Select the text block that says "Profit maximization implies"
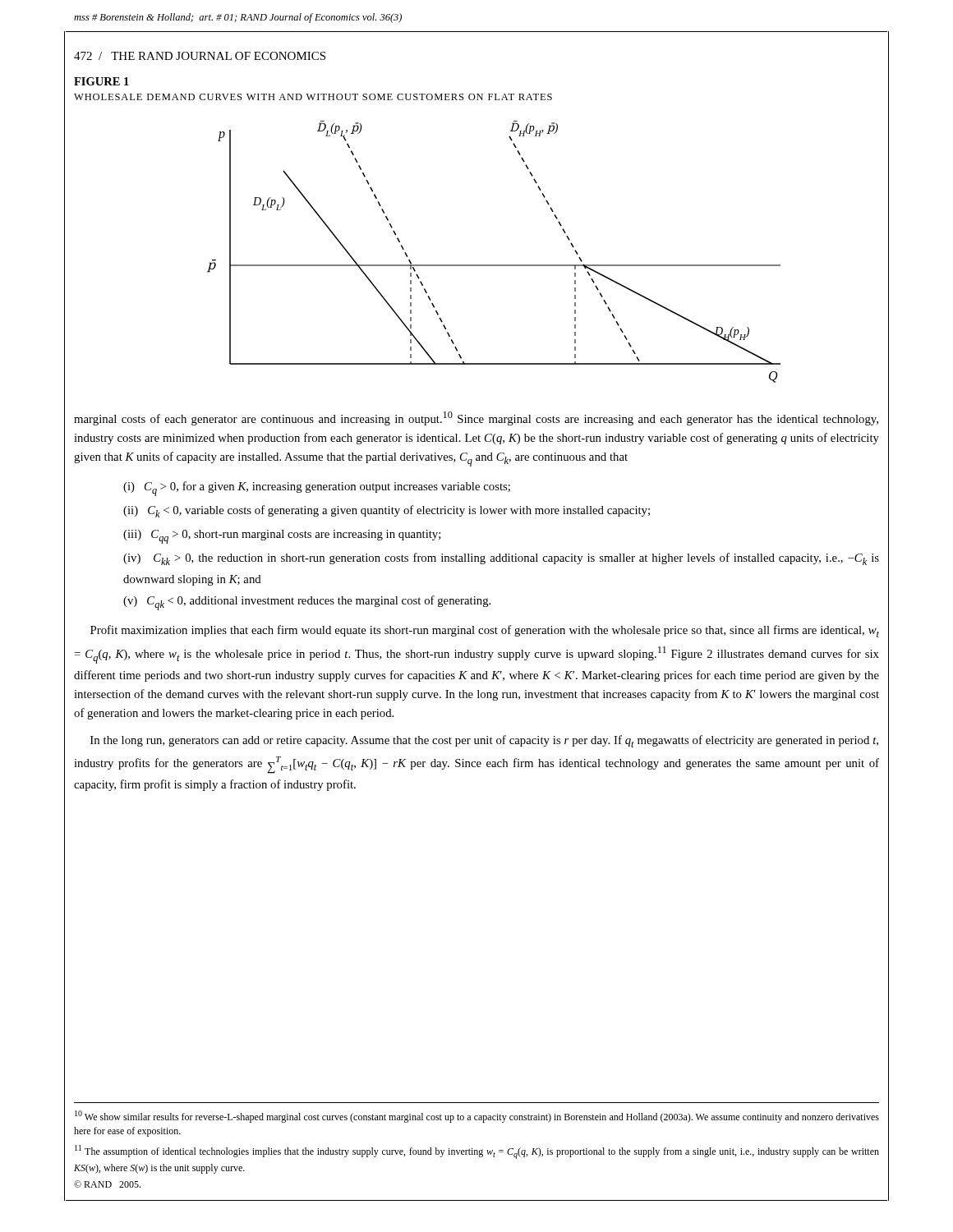The width and height of the screenshot is (953, 1232). [x=476, y=671]
